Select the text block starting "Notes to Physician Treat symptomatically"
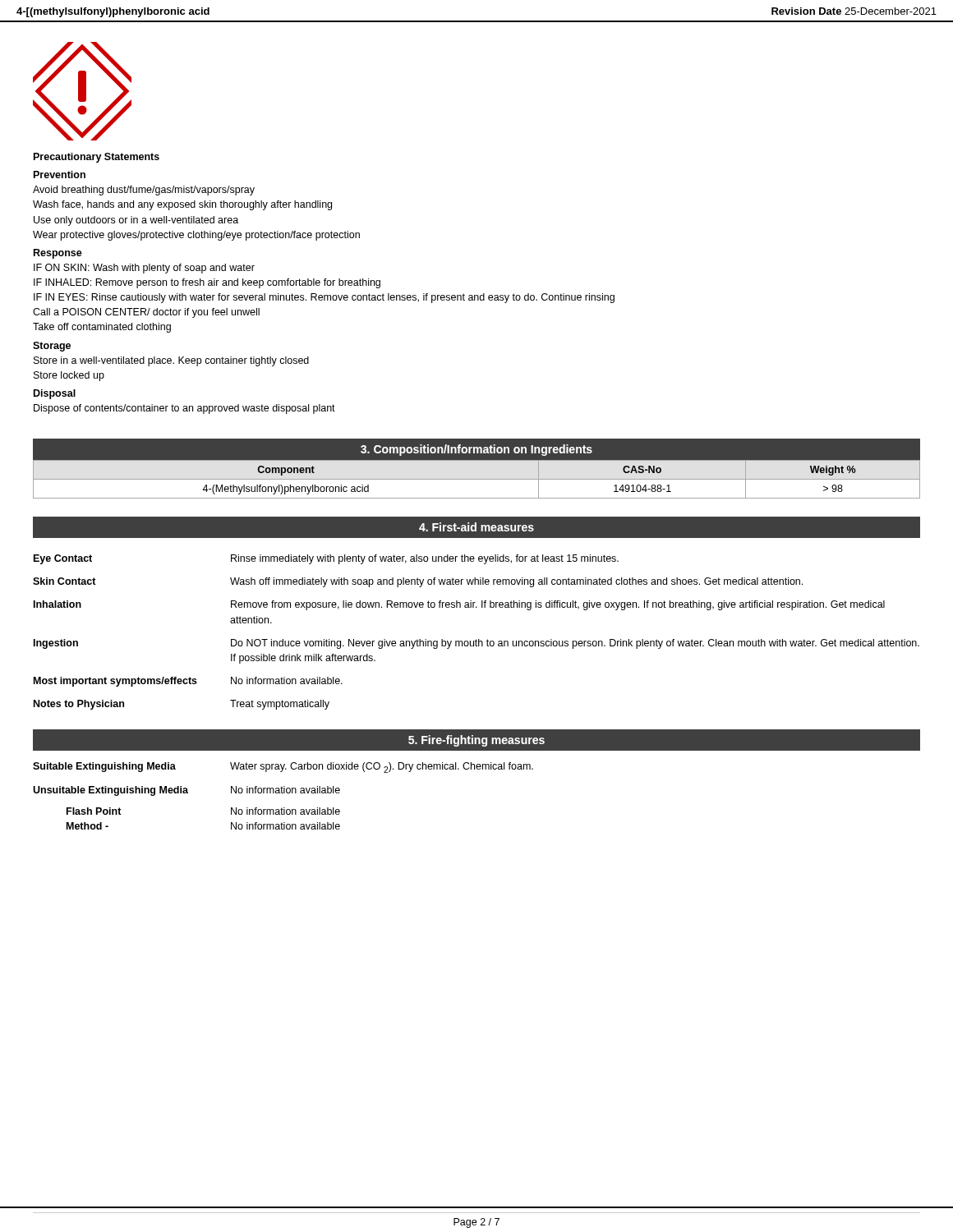Screen dimensions: 1232x953 [69, 704]
